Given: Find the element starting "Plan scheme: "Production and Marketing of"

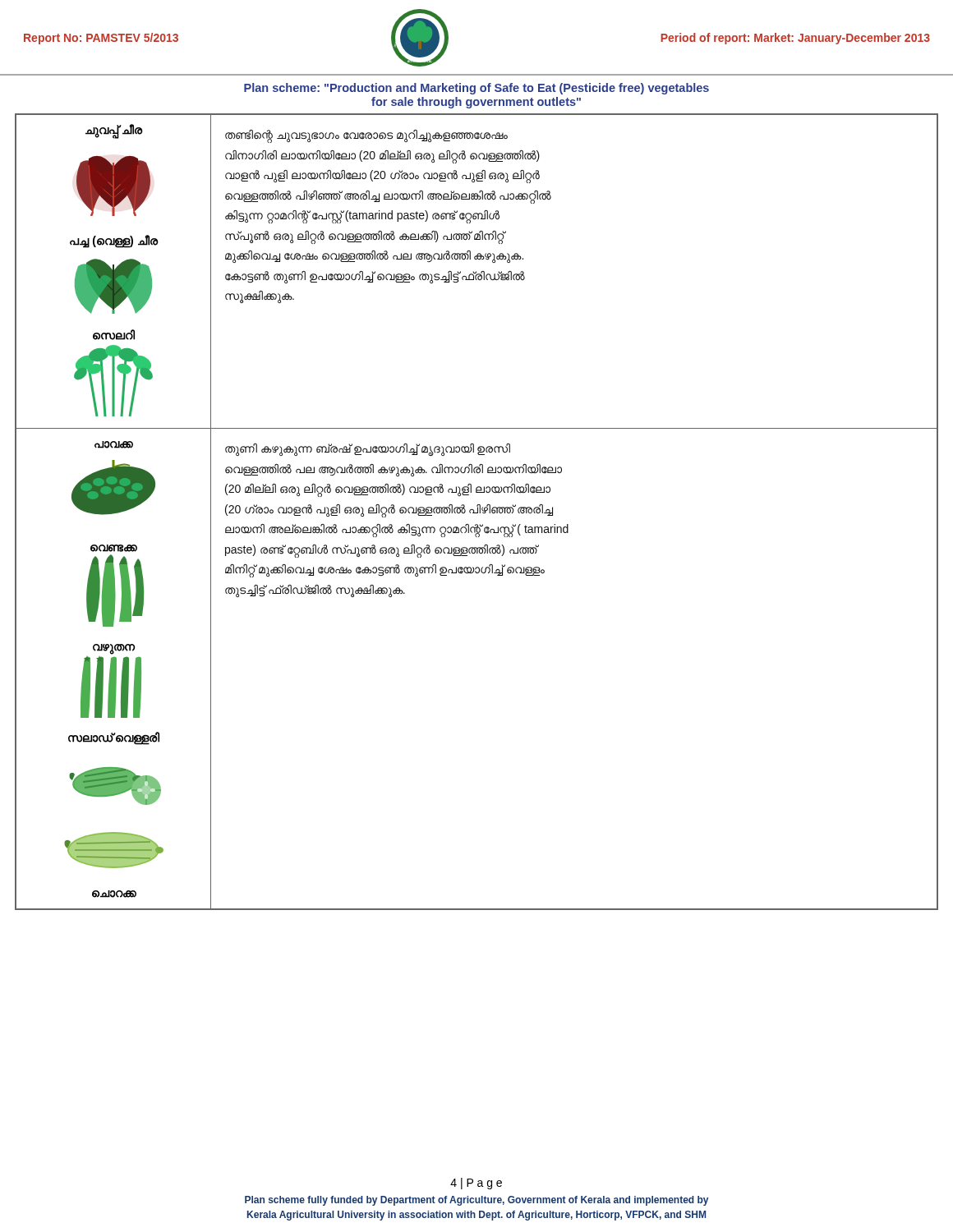Looking at the screenshot, I should click(476, 88).
